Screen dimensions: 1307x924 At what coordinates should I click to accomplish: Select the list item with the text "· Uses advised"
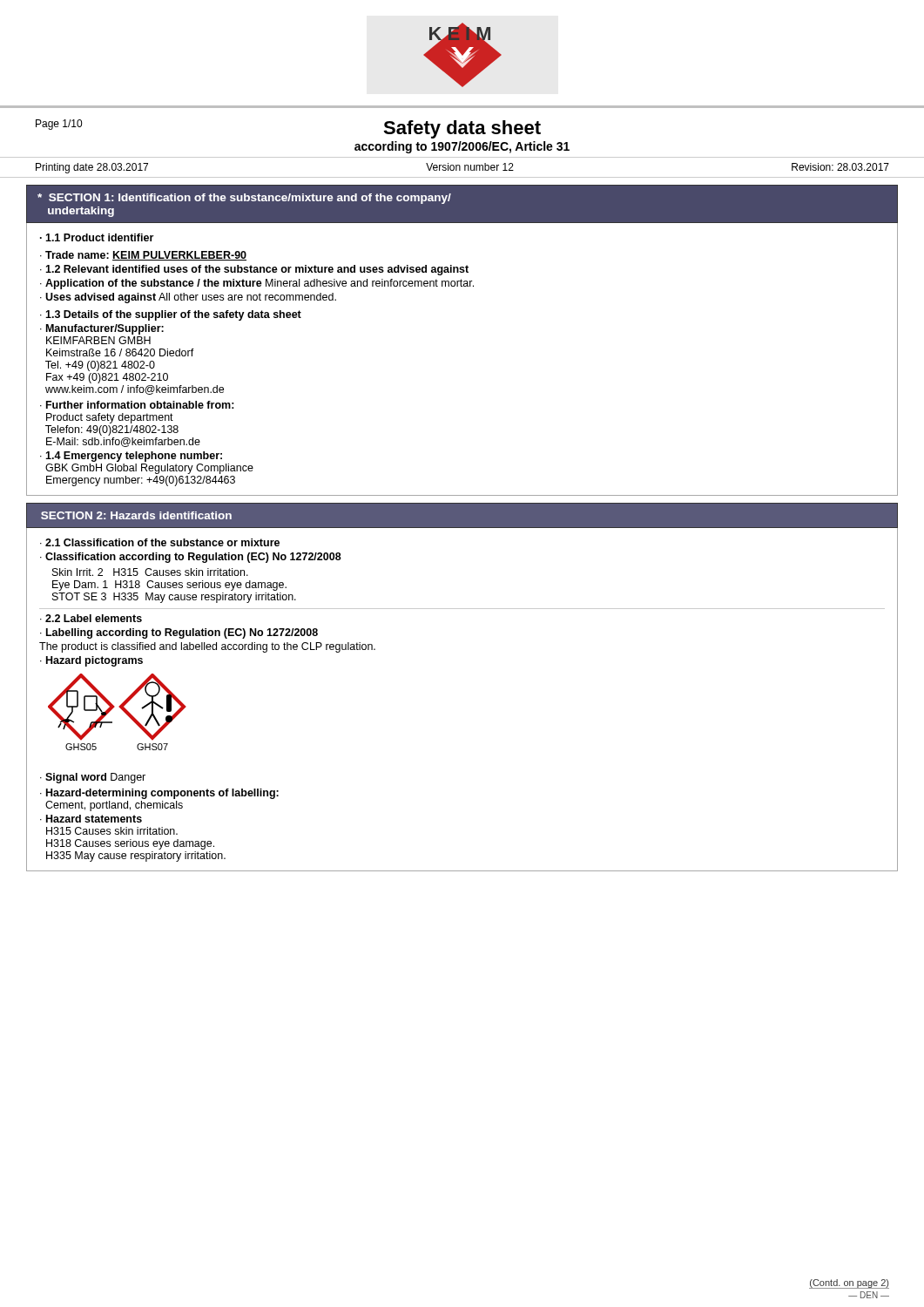pyautogui.click(x=188, y=297)
